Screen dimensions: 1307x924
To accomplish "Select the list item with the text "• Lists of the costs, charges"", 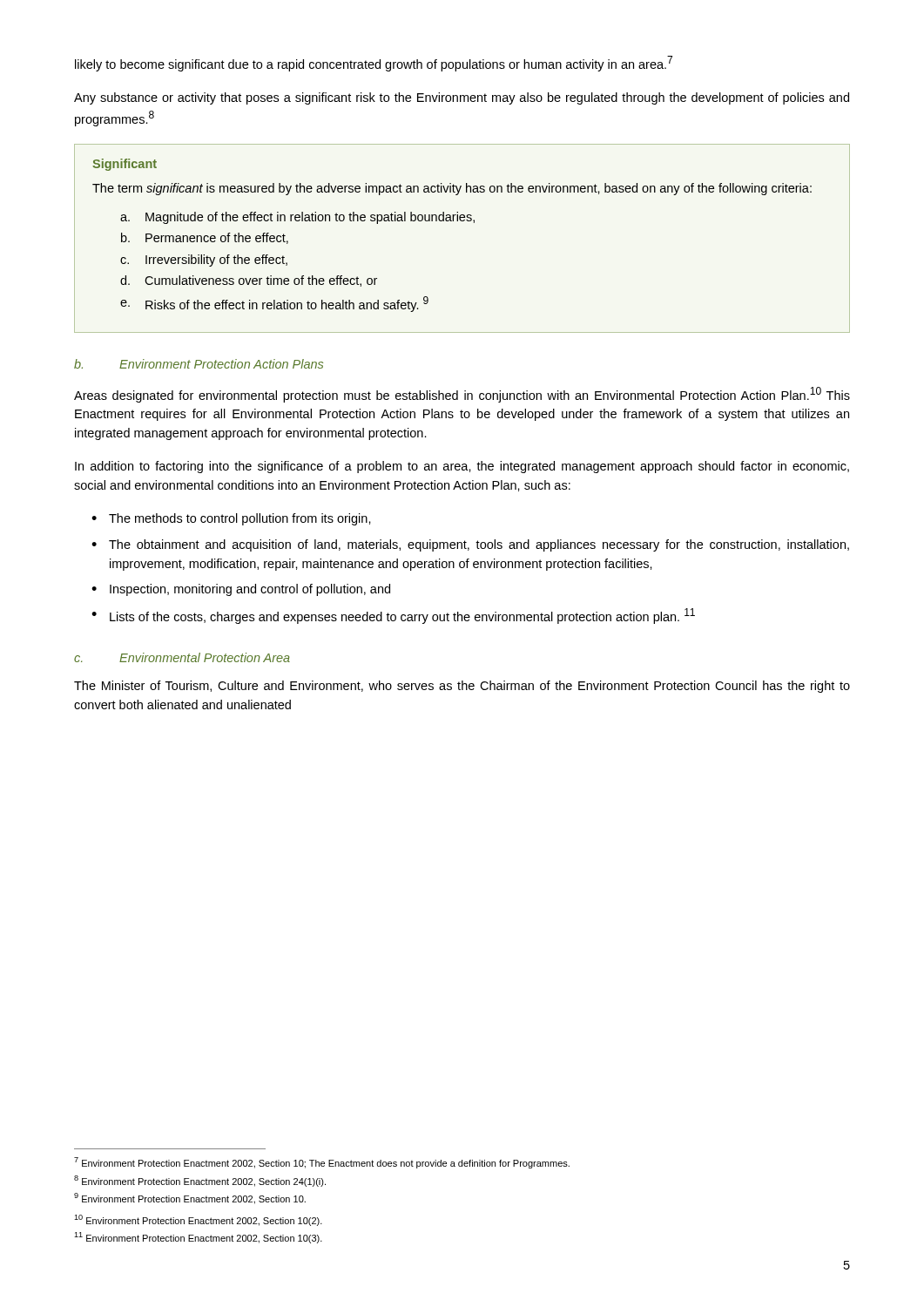I will 393,616.
